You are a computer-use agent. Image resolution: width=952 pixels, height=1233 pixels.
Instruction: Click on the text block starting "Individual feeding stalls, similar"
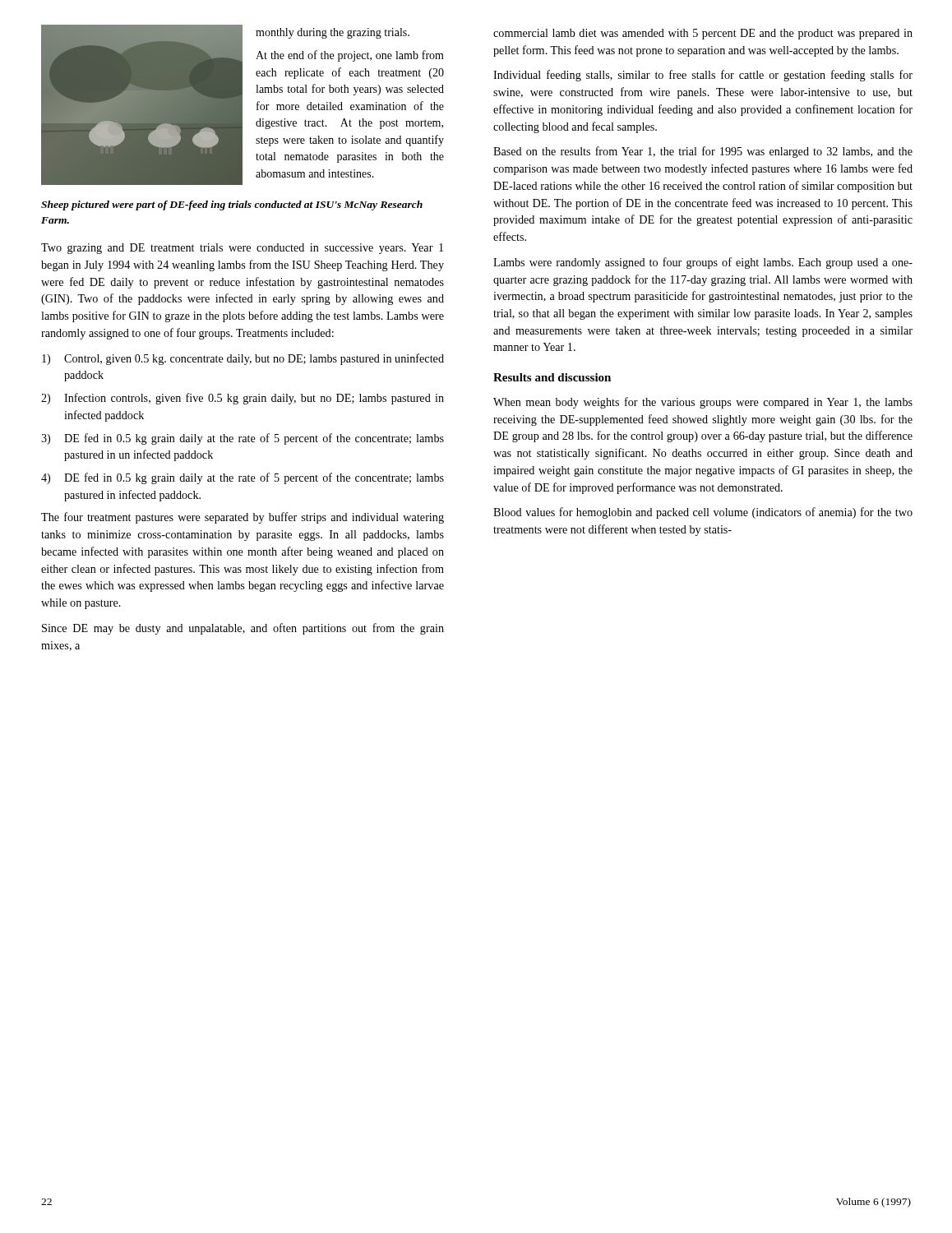[x=703, y=101]
